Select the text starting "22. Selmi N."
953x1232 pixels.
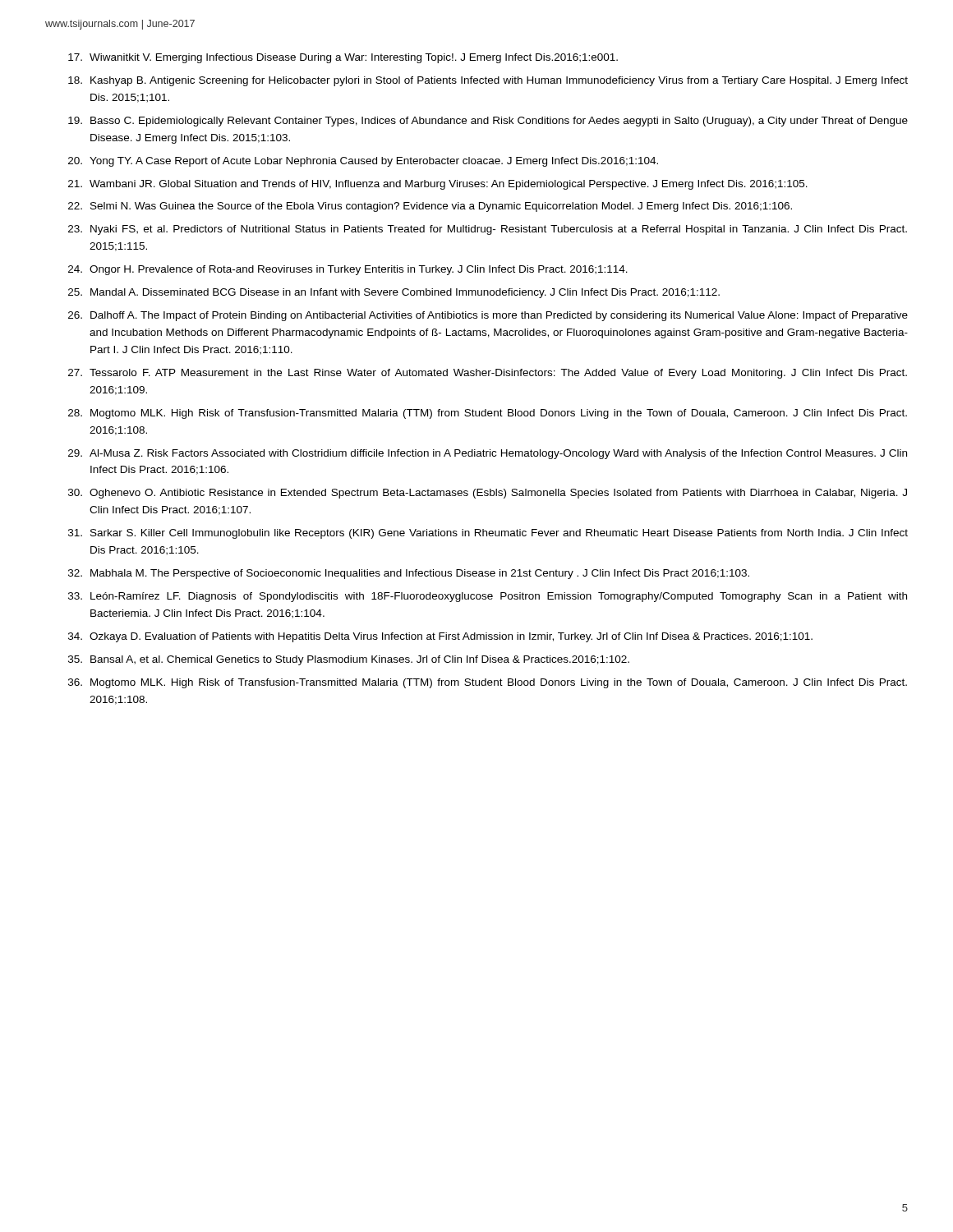(476, 207)
